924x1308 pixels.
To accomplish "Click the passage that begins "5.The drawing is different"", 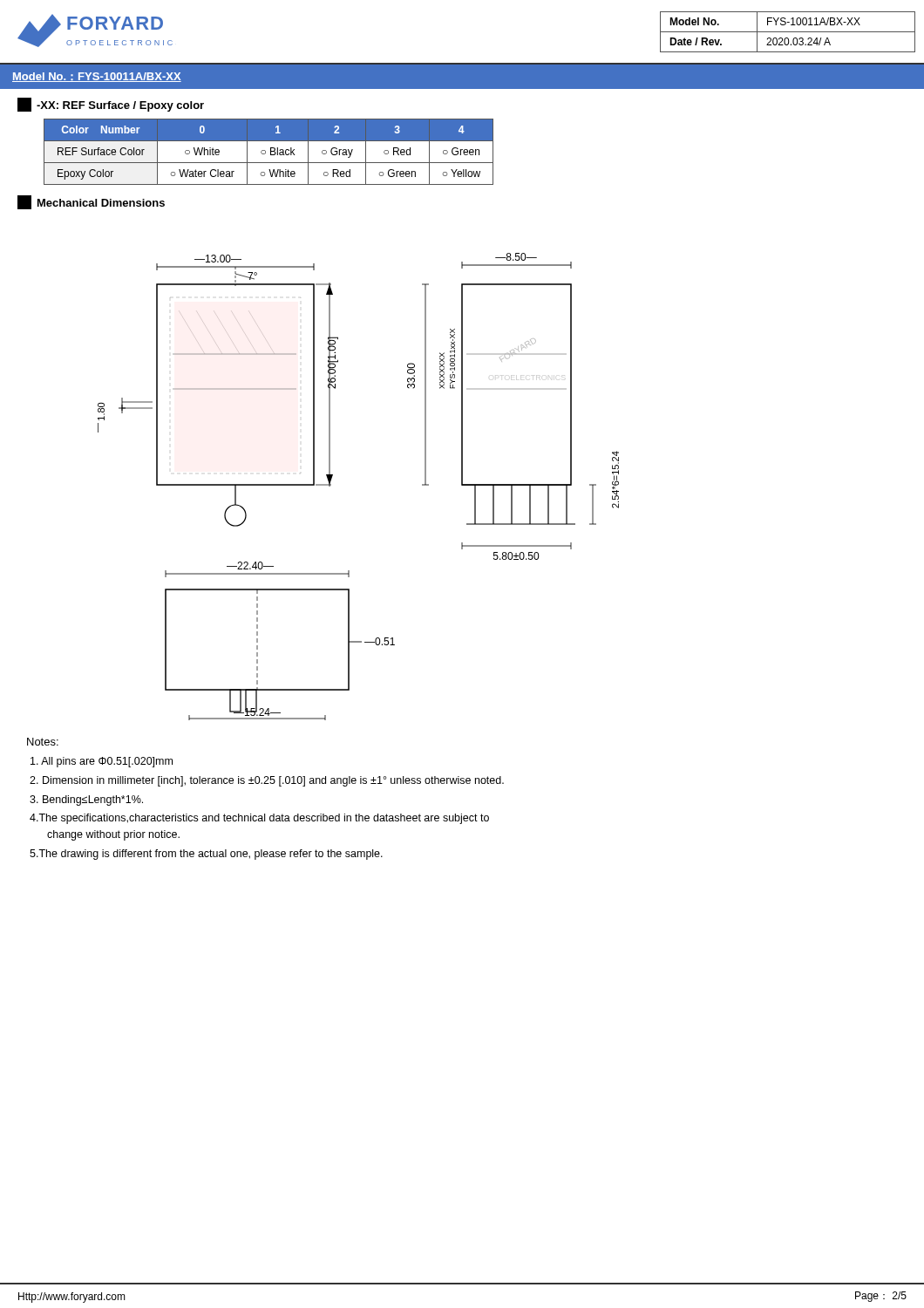I will [x=206, y=853].
